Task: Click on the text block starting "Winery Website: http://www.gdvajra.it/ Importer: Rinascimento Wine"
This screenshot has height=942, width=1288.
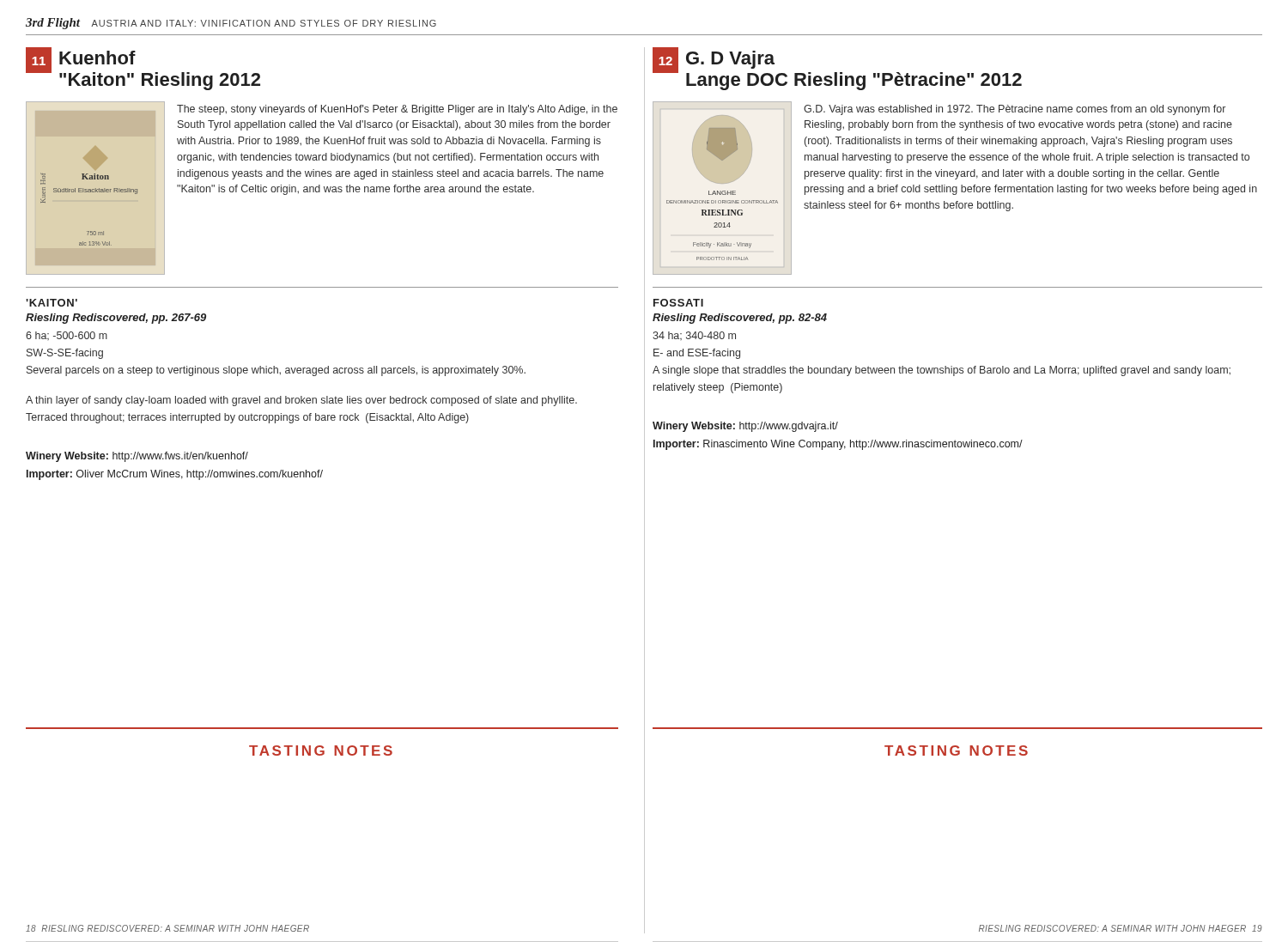Action: pyautogui.click(x=837, y=435)
